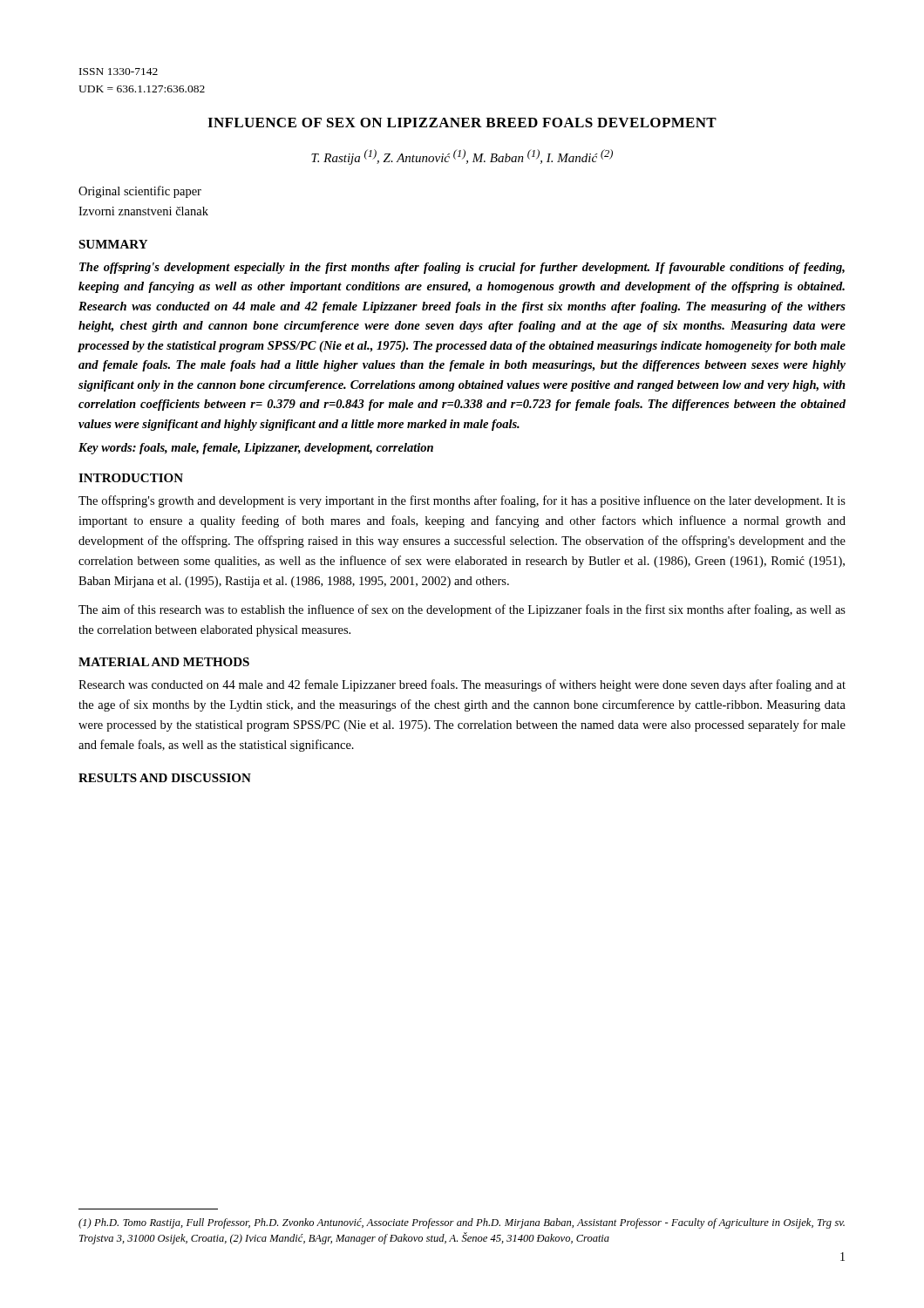The width and height of the screenshot is (924, 1308).
Task: Point to the block beginning "Key words: foals, male, female, Lipizzaner, development,"
Action: tap(256, 447)
